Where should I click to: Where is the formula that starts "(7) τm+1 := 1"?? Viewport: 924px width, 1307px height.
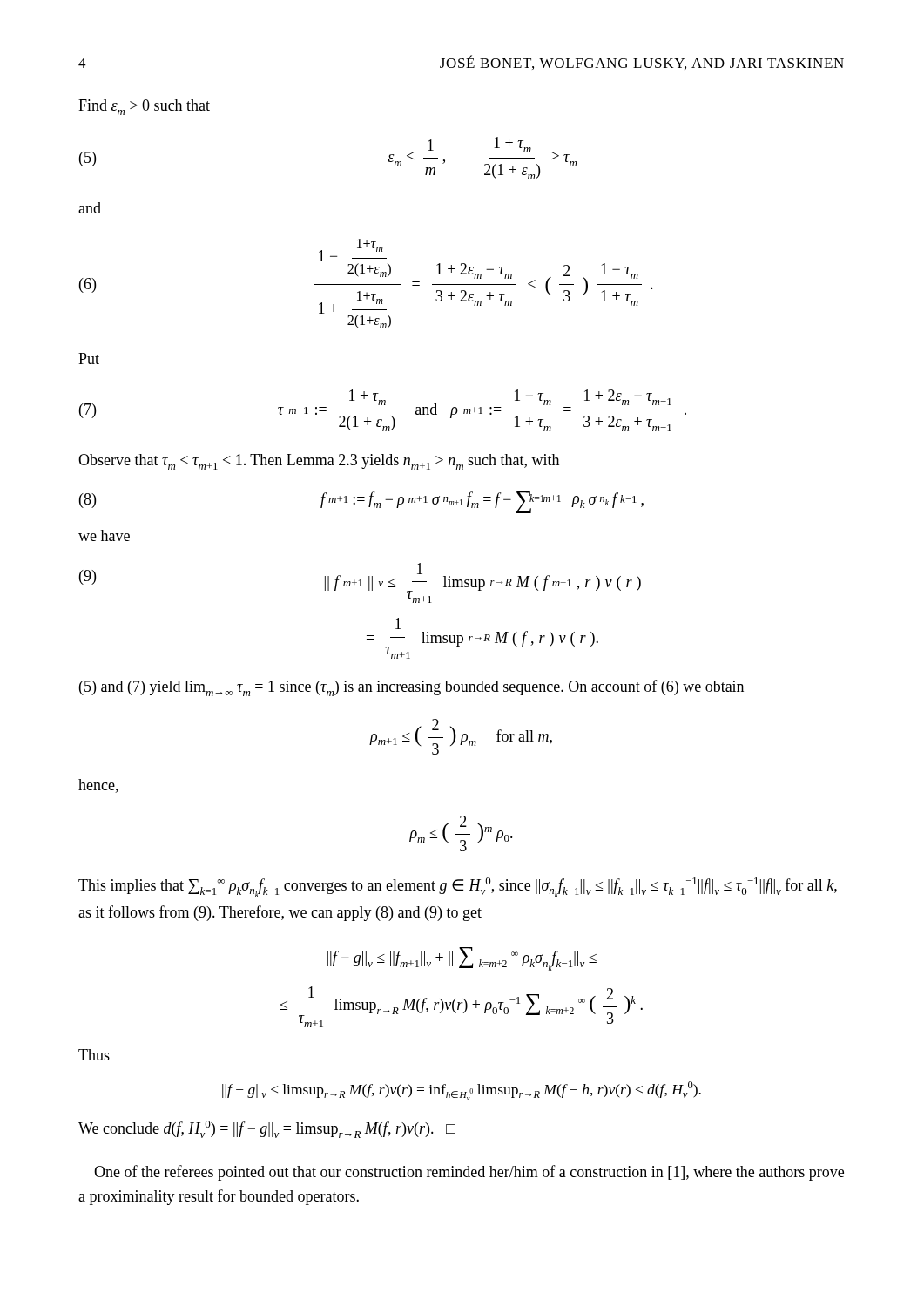point(462,410)
